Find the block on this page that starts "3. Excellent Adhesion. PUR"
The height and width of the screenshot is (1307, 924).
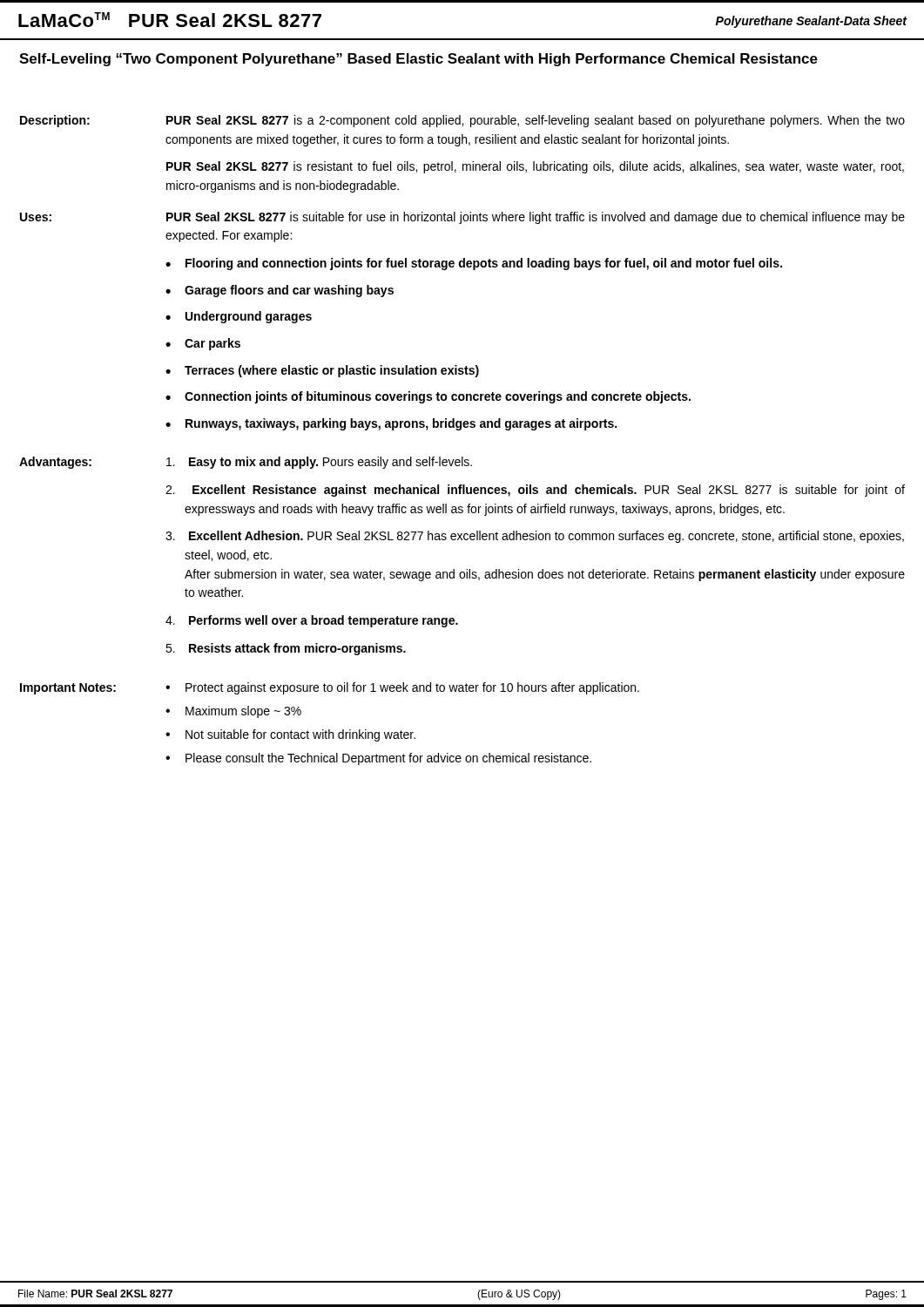(535, 565)
